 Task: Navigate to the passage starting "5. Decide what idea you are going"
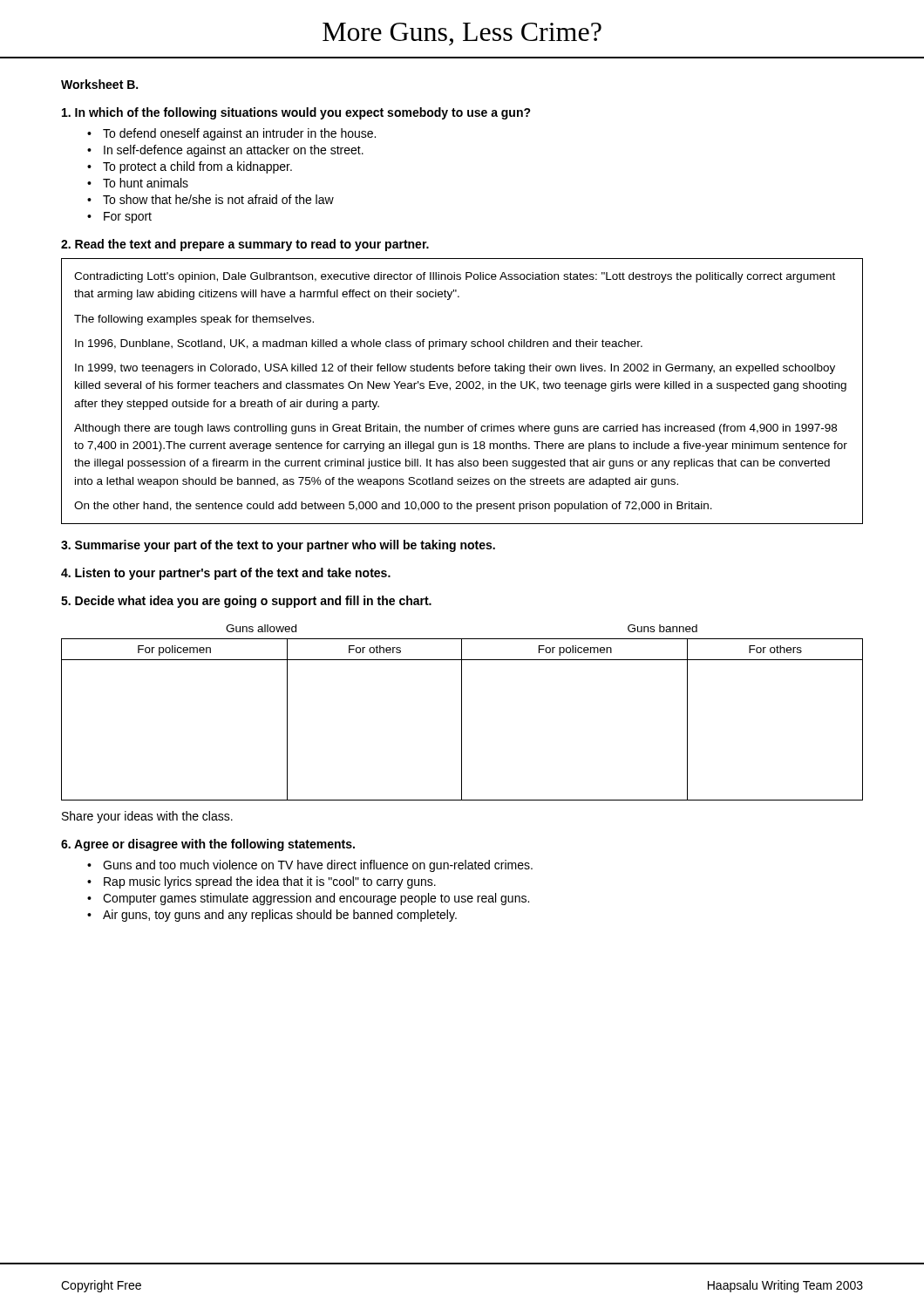coord(246,601)
